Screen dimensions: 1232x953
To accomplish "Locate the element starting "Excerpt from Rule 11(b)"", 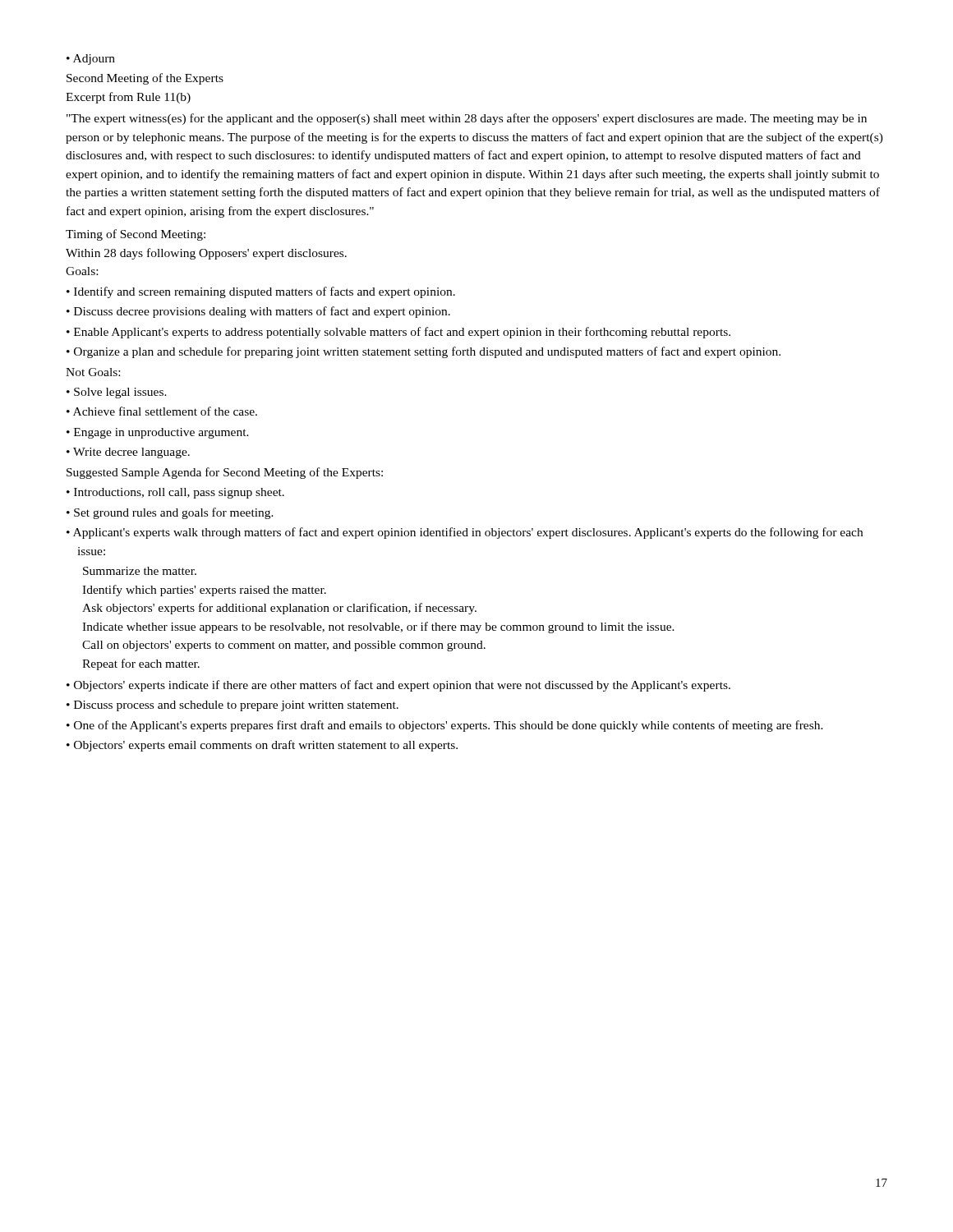I will pos(128,96).
